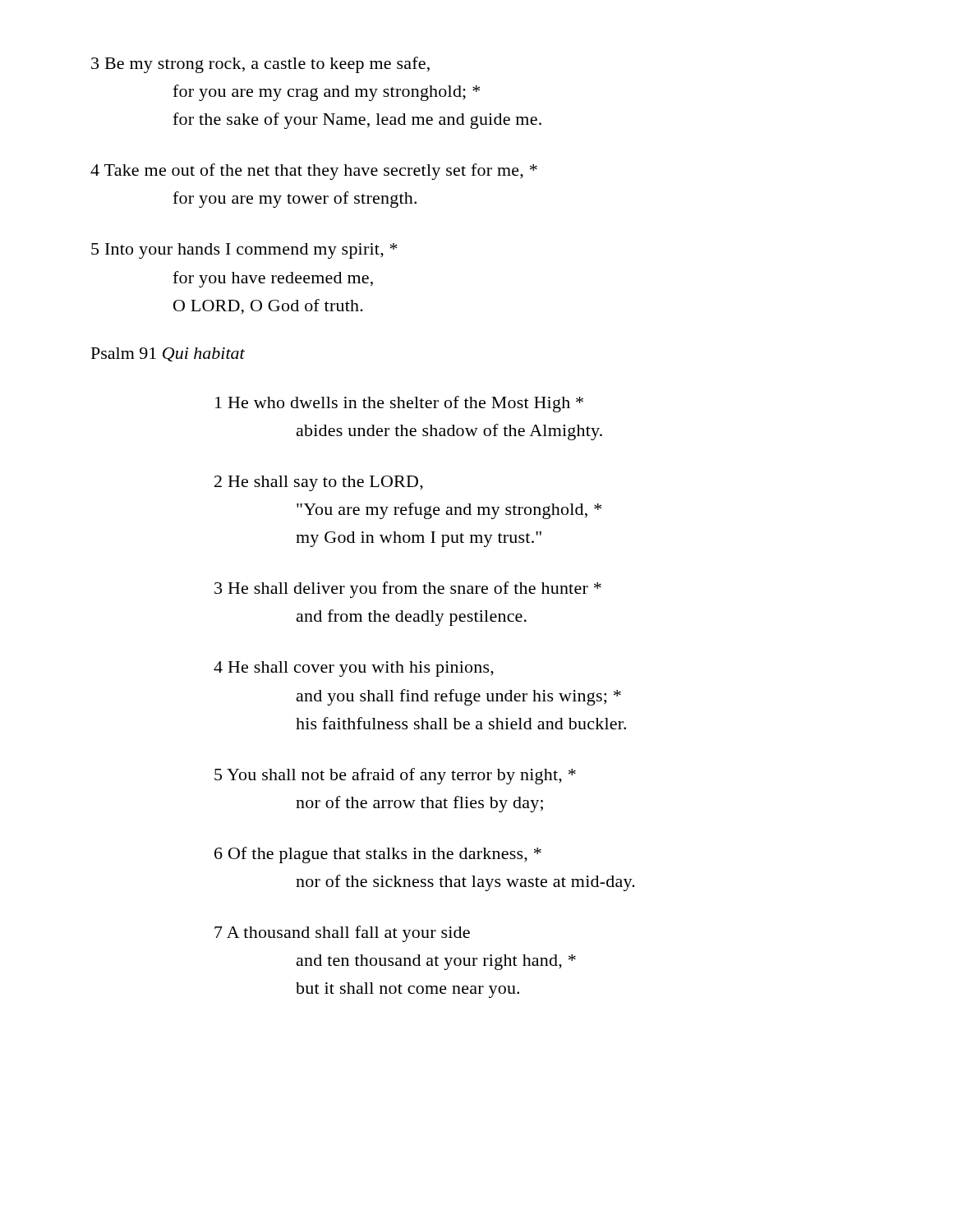Find the list item that reads "4 He shall cover you with his pinions,"
Screen dimensions: 1232x953
coord(542,697)
